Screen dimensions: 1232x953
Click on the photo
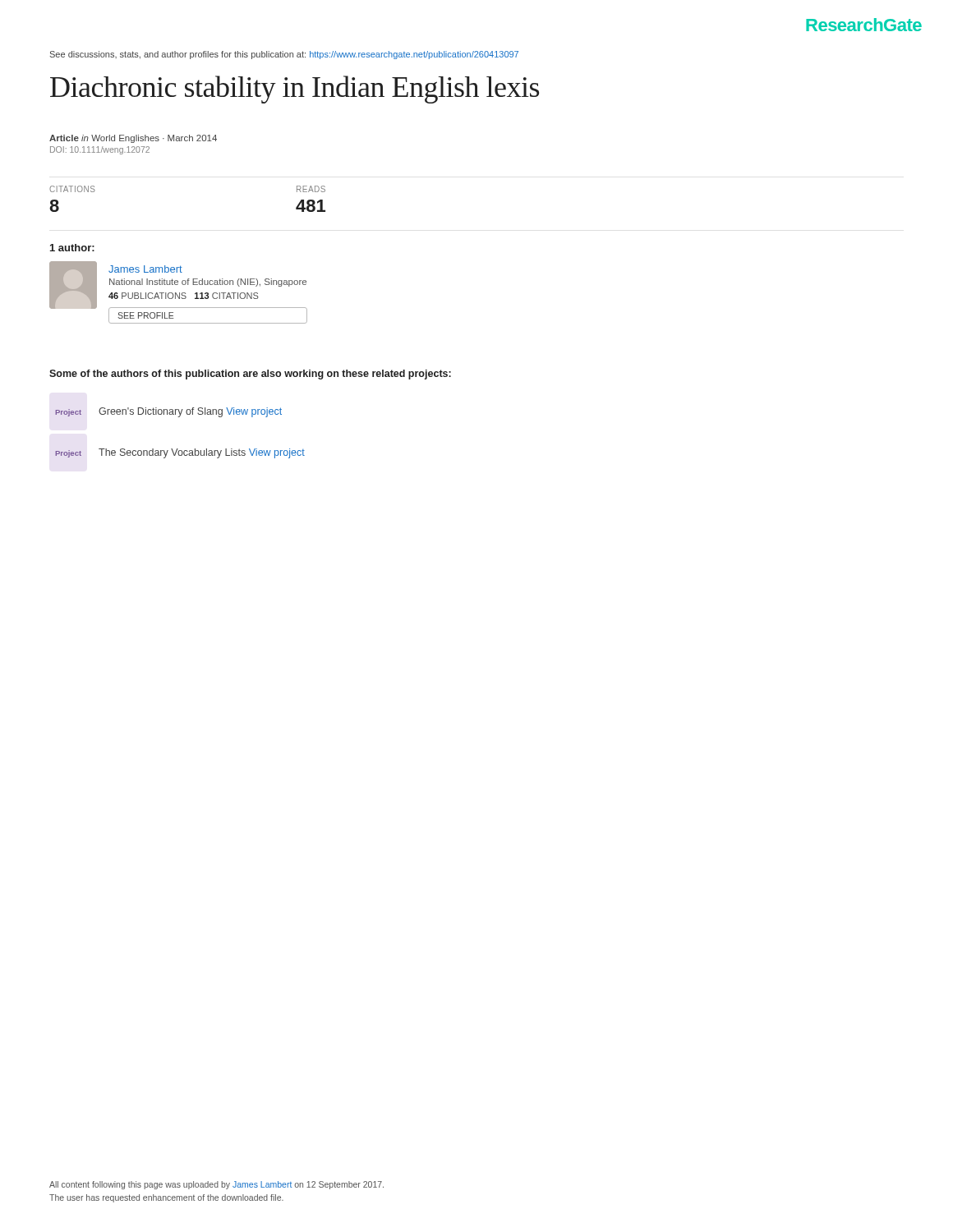click(73, 285)
